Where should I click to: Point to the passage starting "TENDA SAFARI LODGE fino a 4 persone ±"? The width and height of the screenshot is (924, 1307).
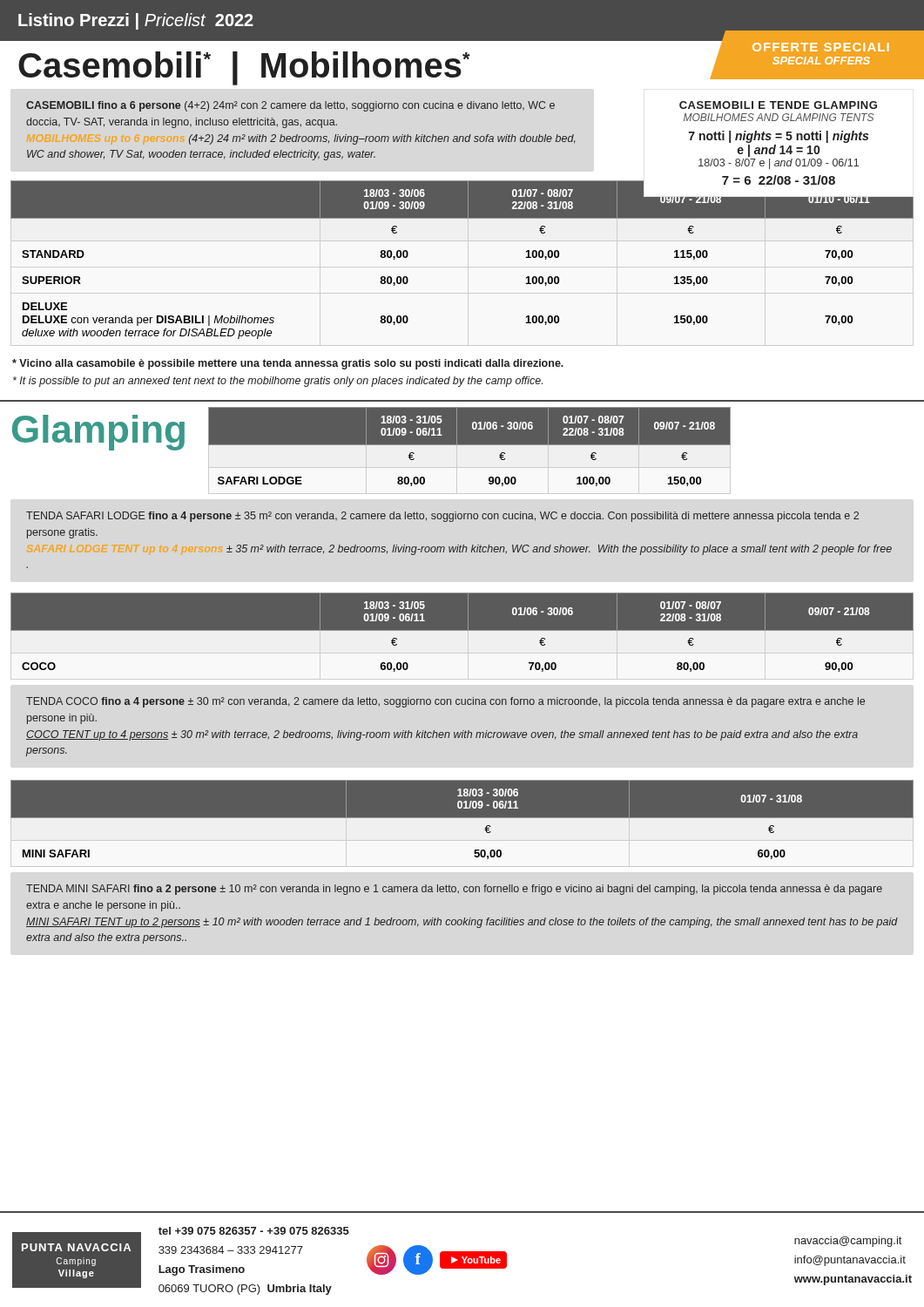(x=459, y=540)
